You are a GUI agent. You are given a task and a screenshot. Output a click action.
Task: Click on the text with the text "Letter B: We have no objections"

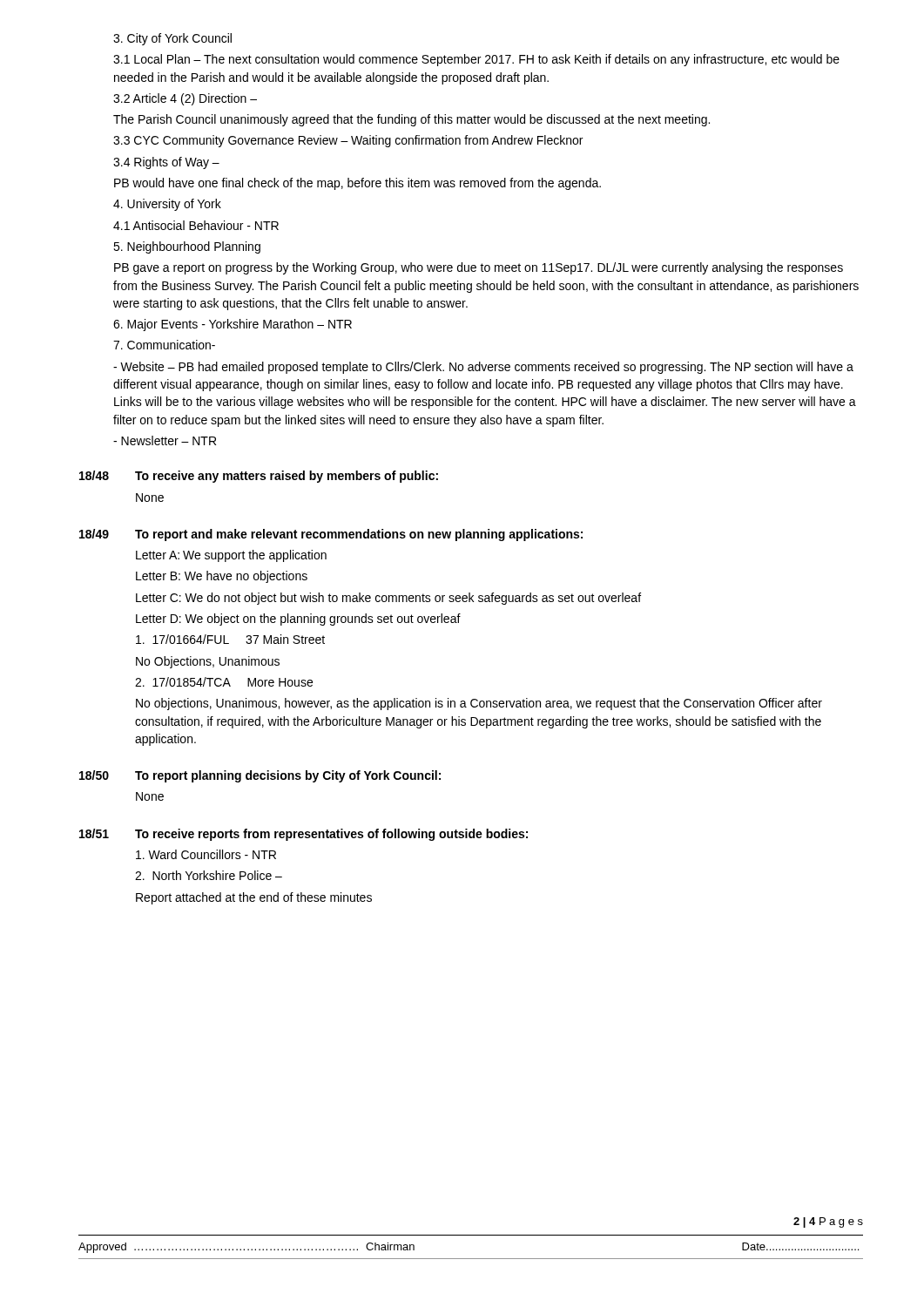tap(222, 577)
